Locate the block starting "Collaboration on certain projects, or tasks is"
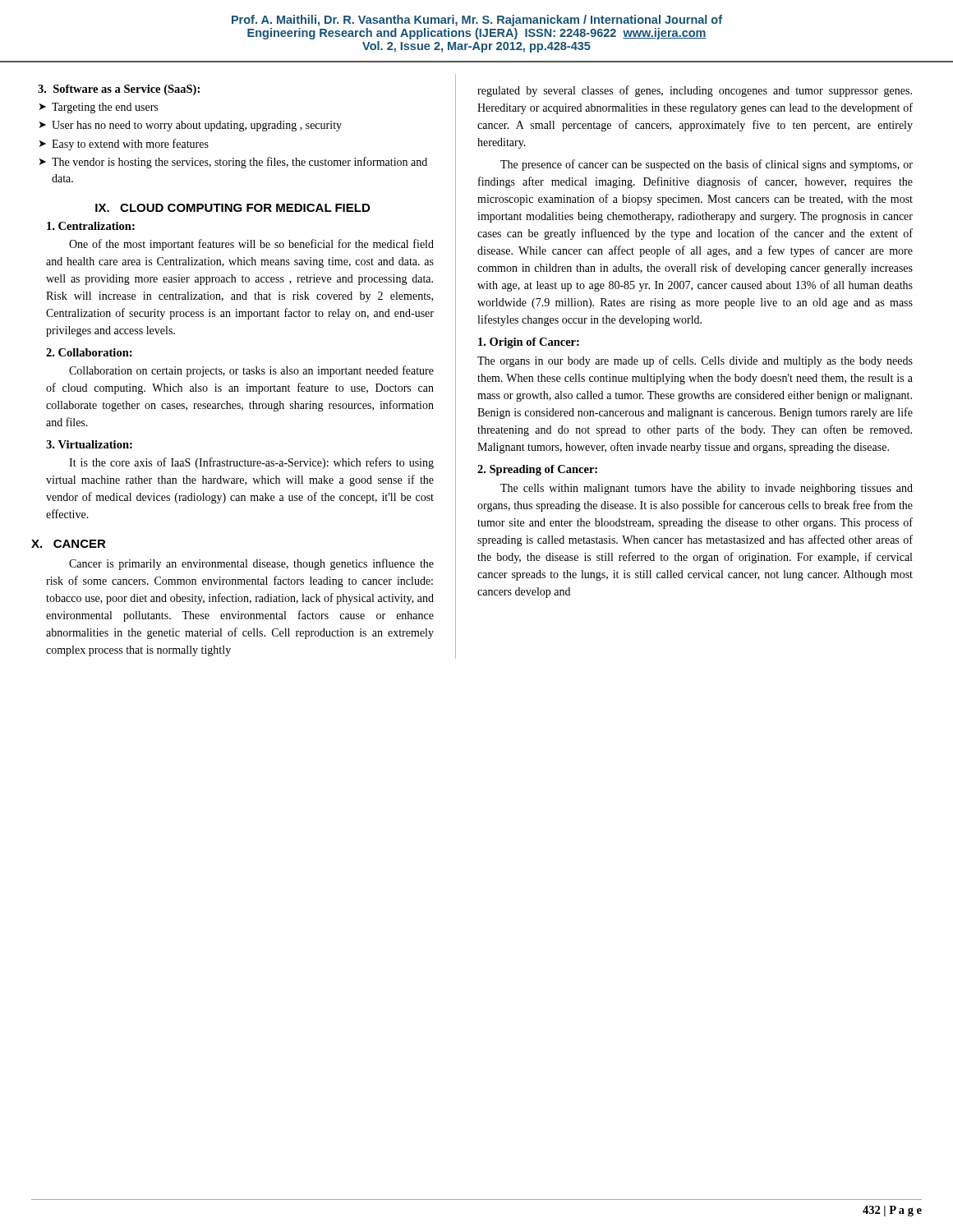 coord(240,397)
